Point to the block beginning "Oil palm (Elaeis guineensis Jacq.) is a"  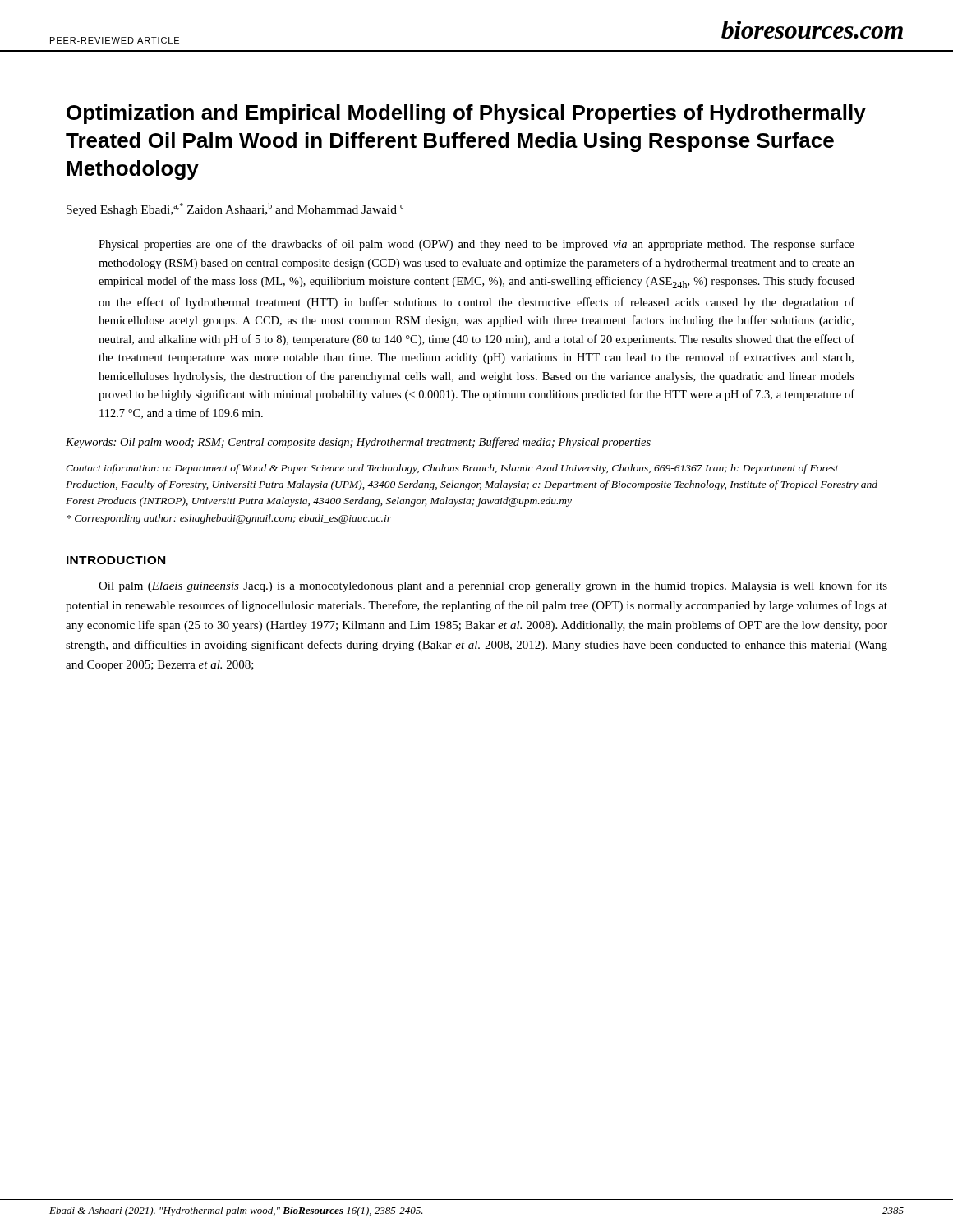tap(476, 625)
